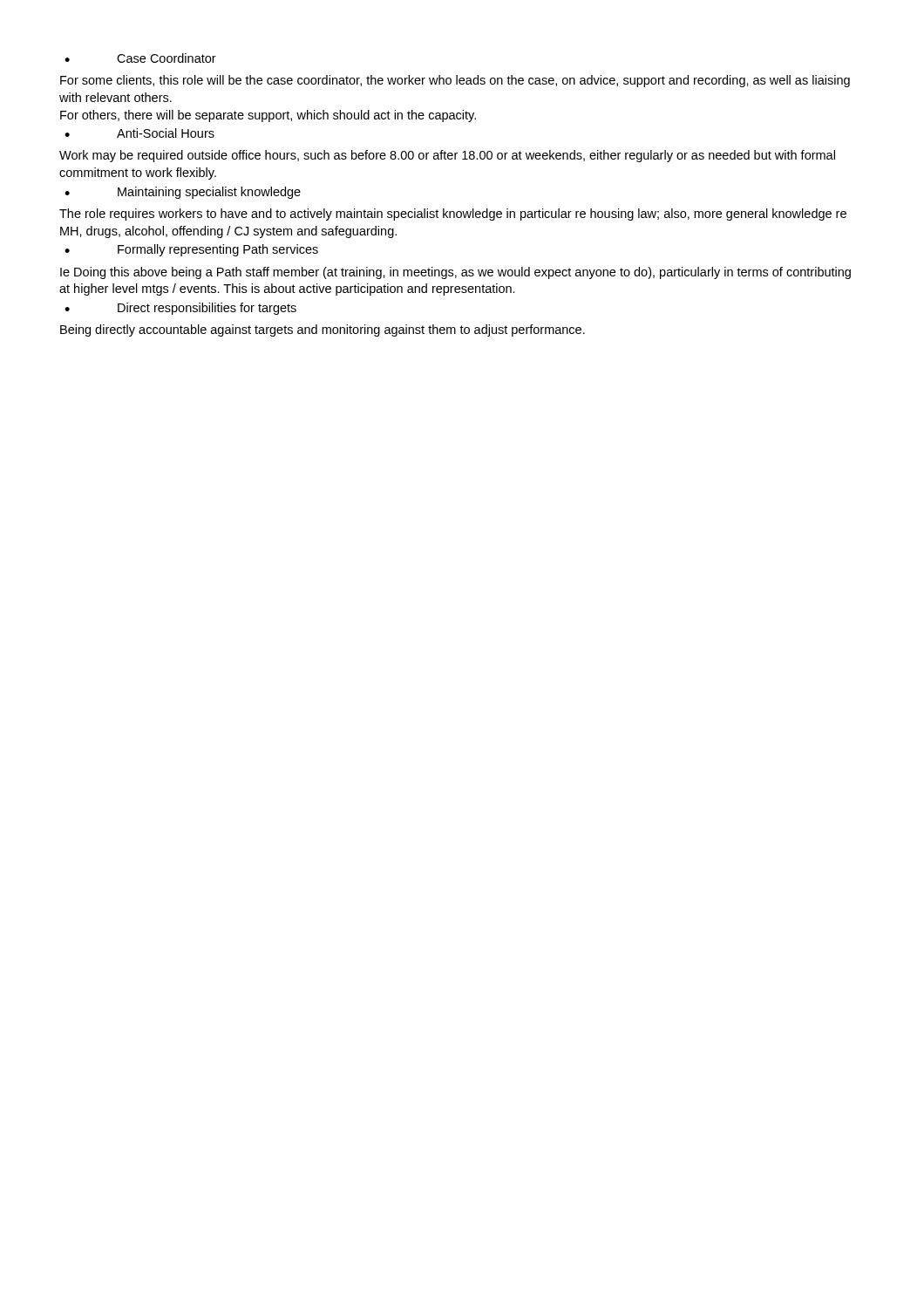
Task: Locate the text block starting "• Anti-Social Hours"
Action: 137,136
